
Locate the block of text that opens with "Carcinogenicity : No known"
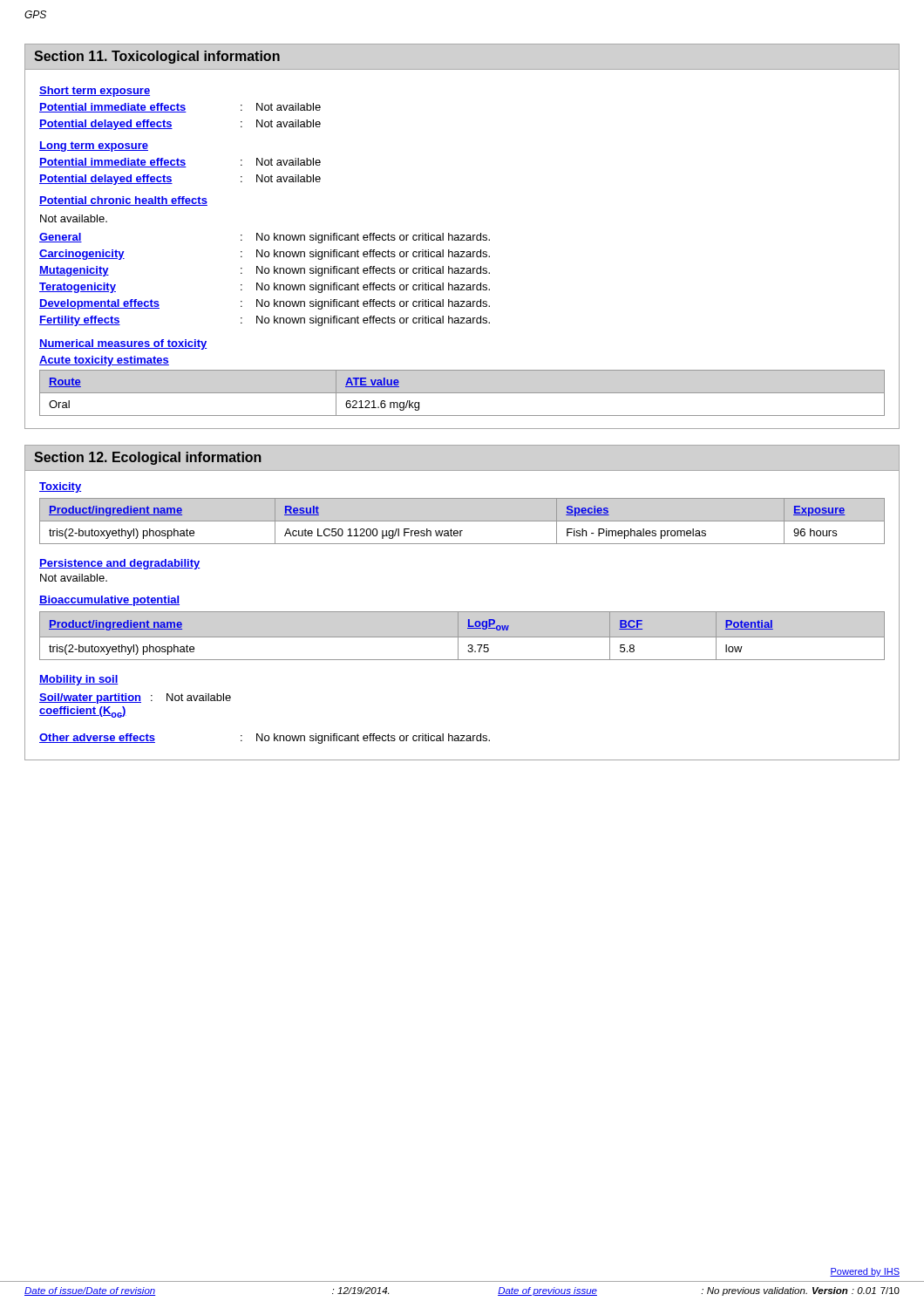tap(462, 253)
